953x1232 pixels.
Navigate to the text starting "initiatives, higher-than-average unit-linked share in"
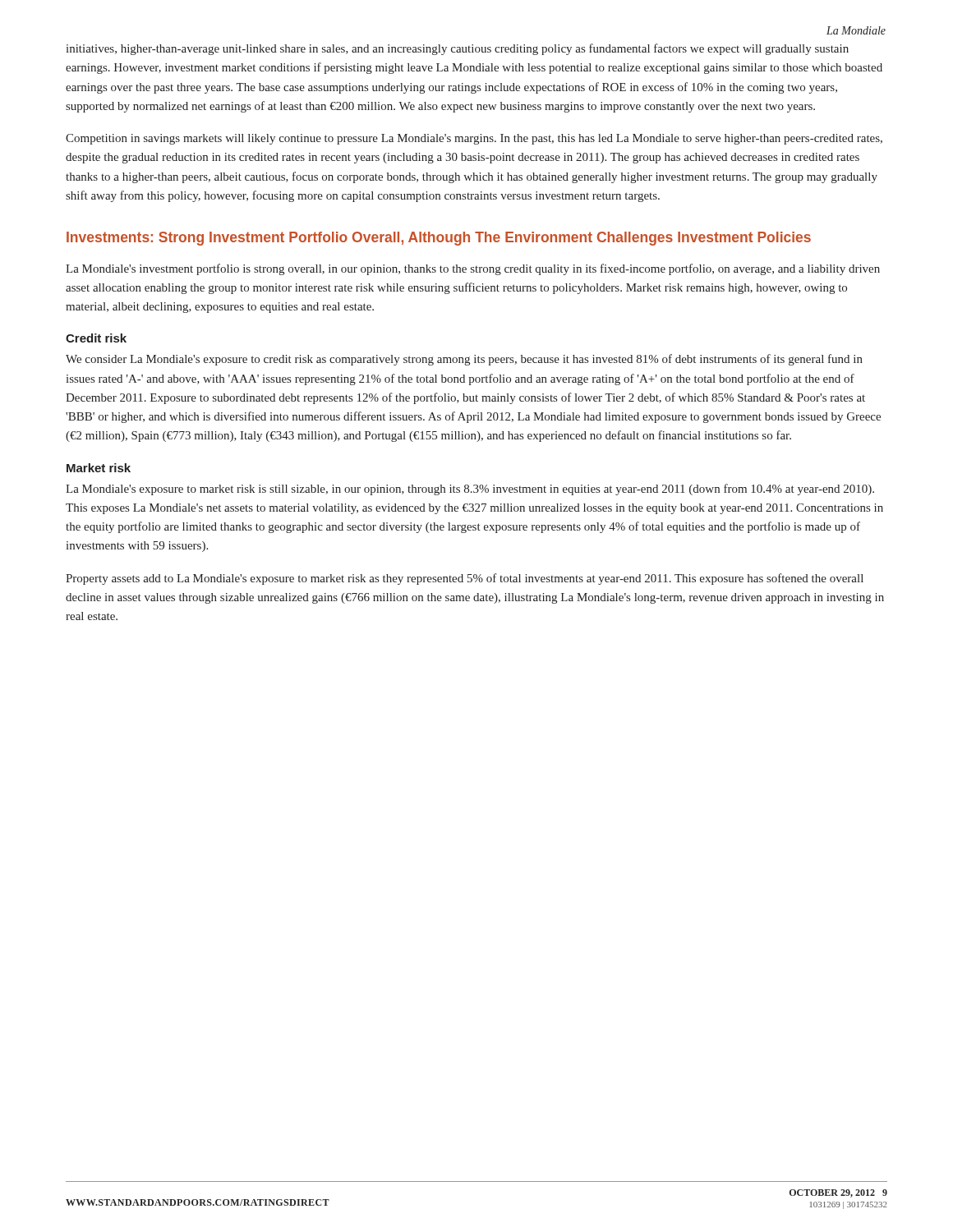pos(476,78)
